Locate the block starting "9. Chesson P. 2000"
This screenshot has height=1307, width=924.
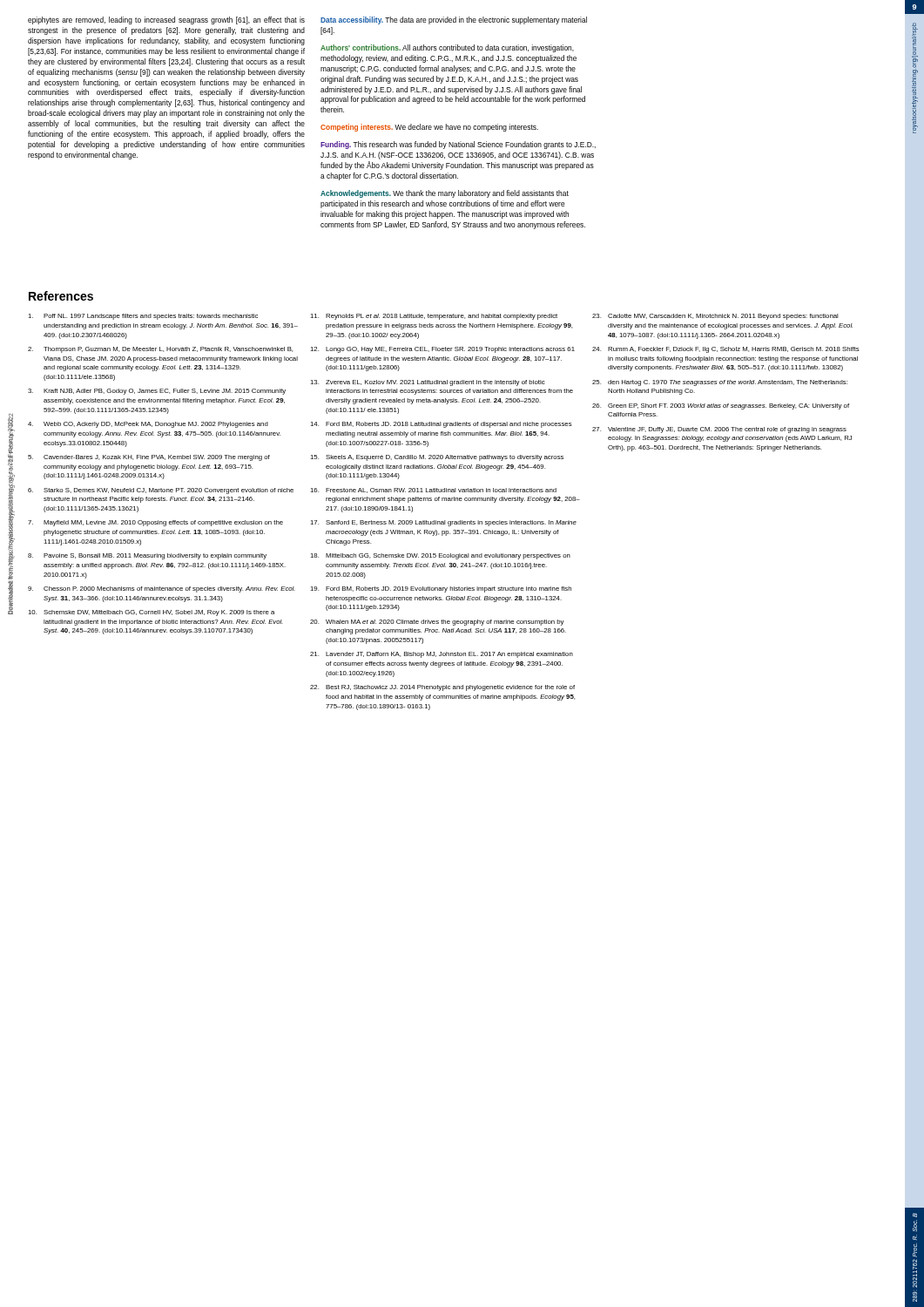click(x=163, y=594)
